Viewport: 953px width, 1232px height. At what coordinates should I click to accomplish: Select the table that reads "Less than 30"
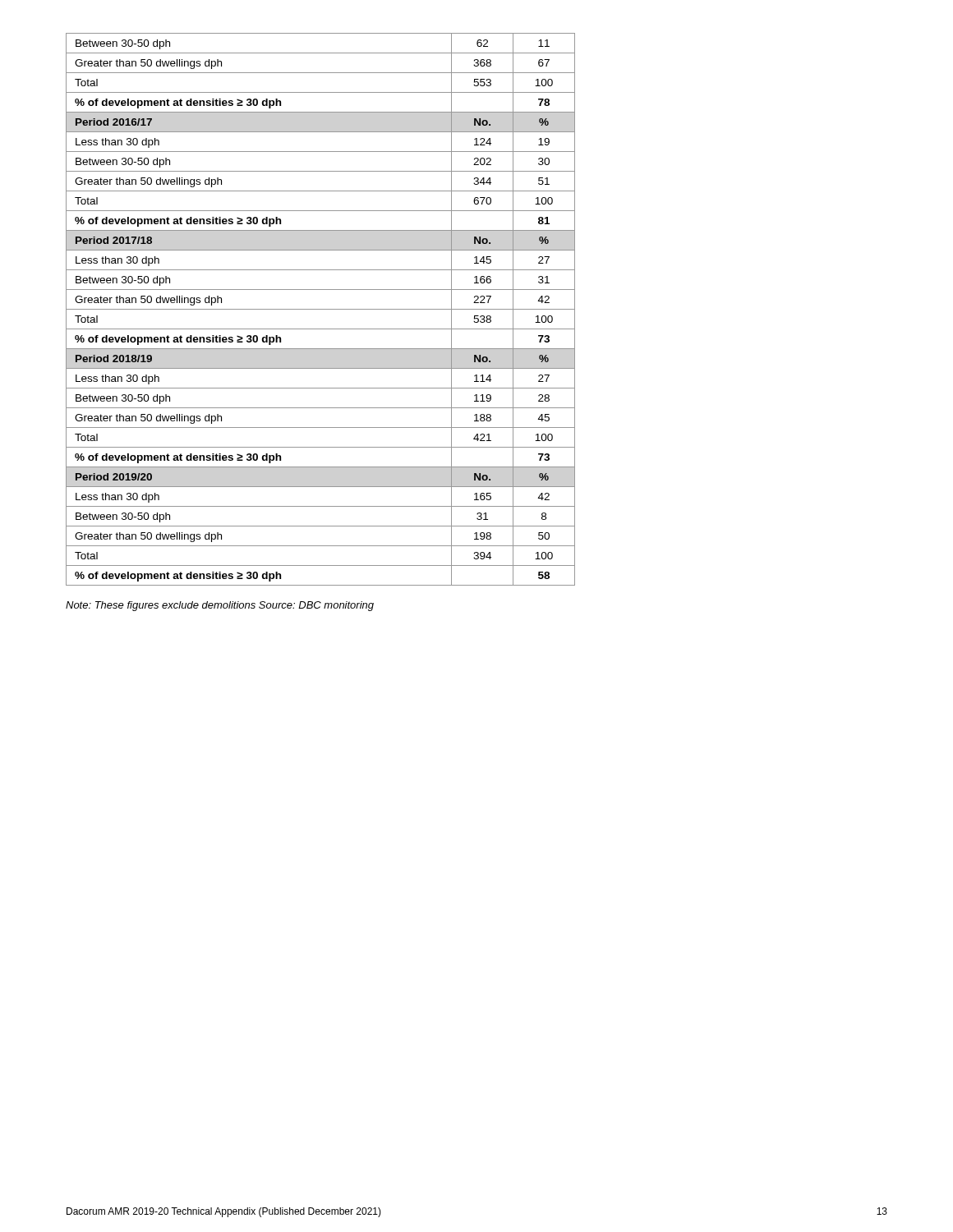320,309
